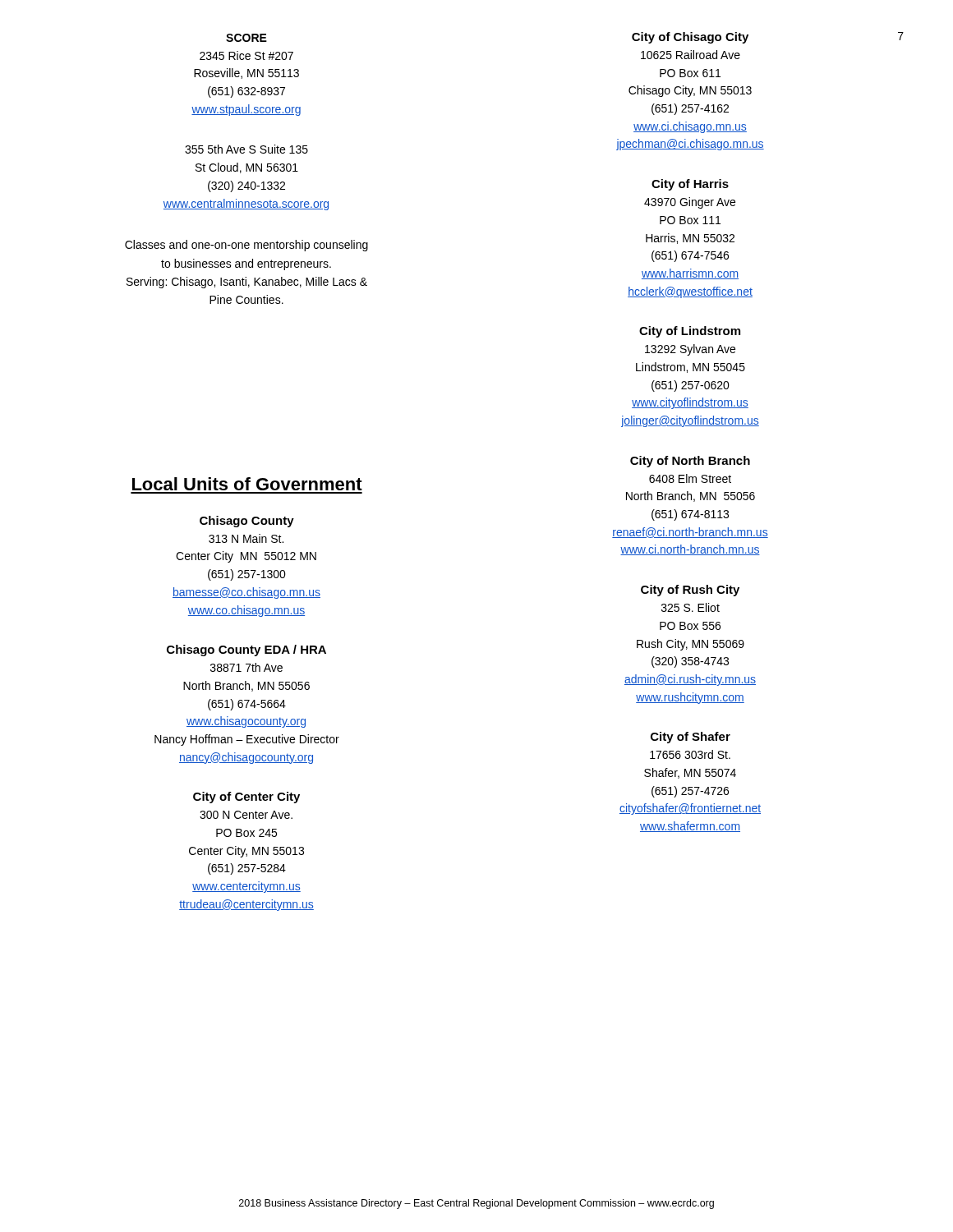Viewport: 953px width, 1232px height.
Task: Locate the text block with the text "38871 7th Ave North Branch, MN"
Action: (x=246, y=712)
